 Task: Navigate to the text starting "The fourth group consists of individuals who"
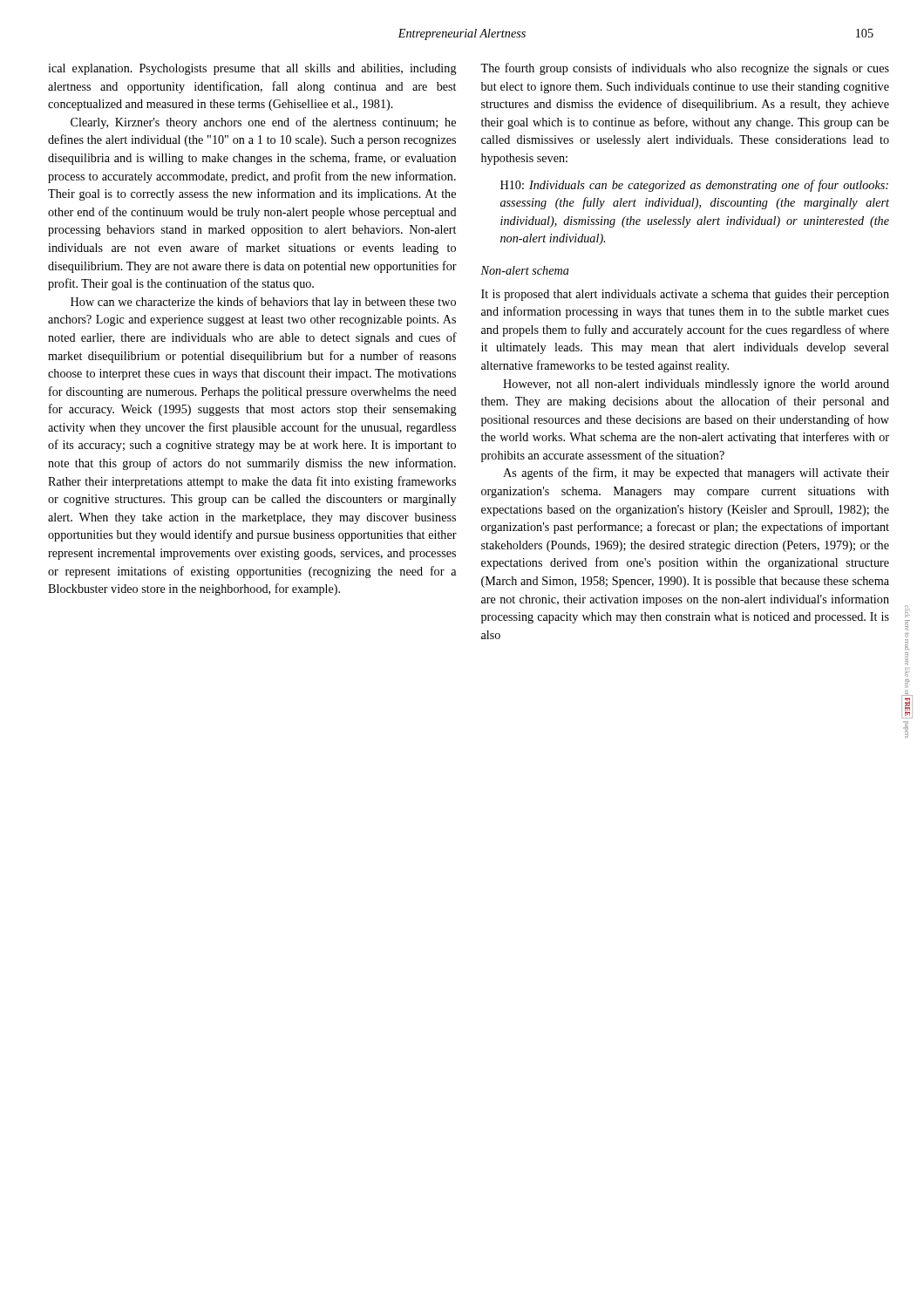click(x=685, y=113)
